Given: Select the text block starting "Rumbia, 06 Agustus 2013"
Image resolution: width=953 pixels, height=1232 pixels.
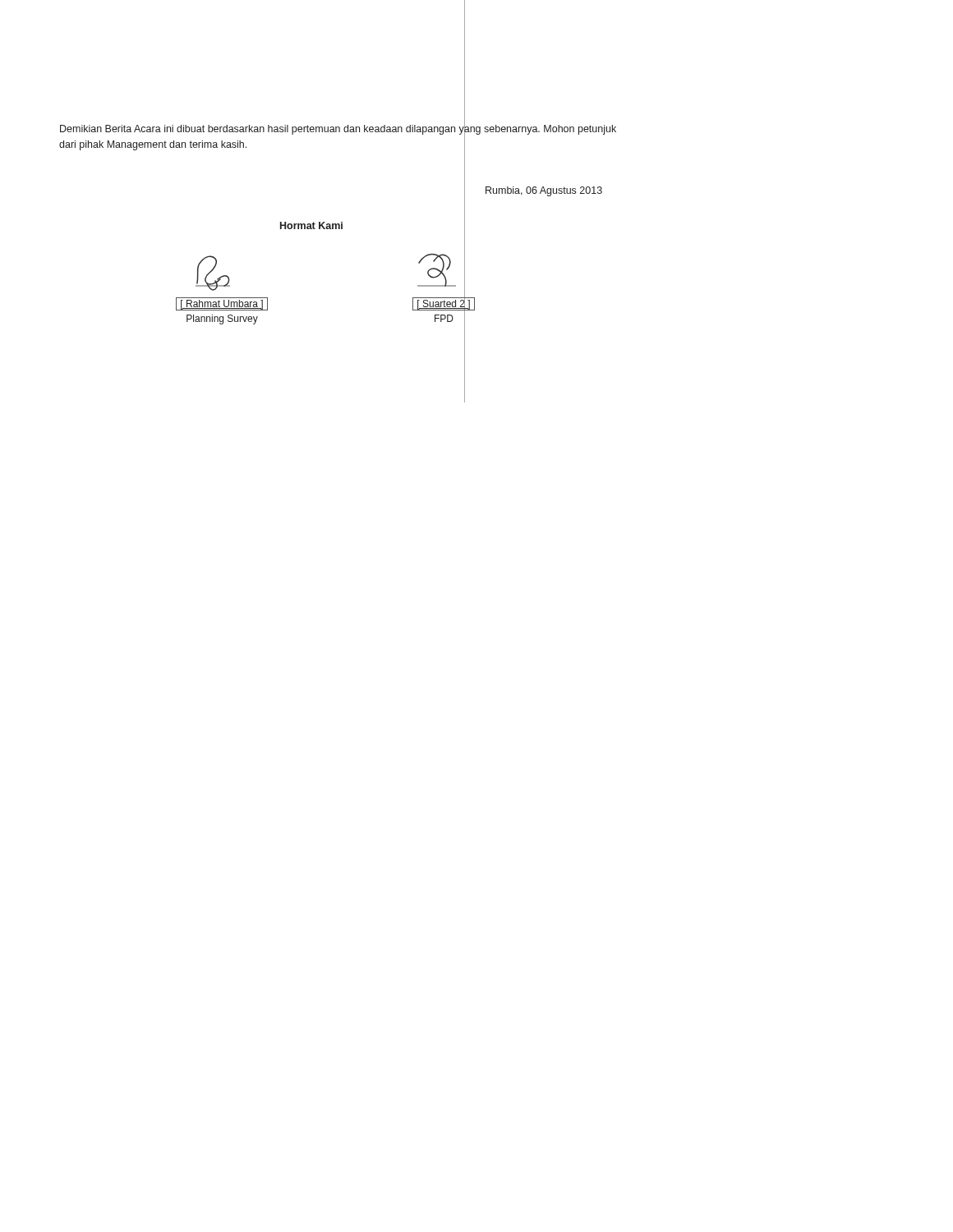Looking at the screenshot, I should click(x=543, y=191).
